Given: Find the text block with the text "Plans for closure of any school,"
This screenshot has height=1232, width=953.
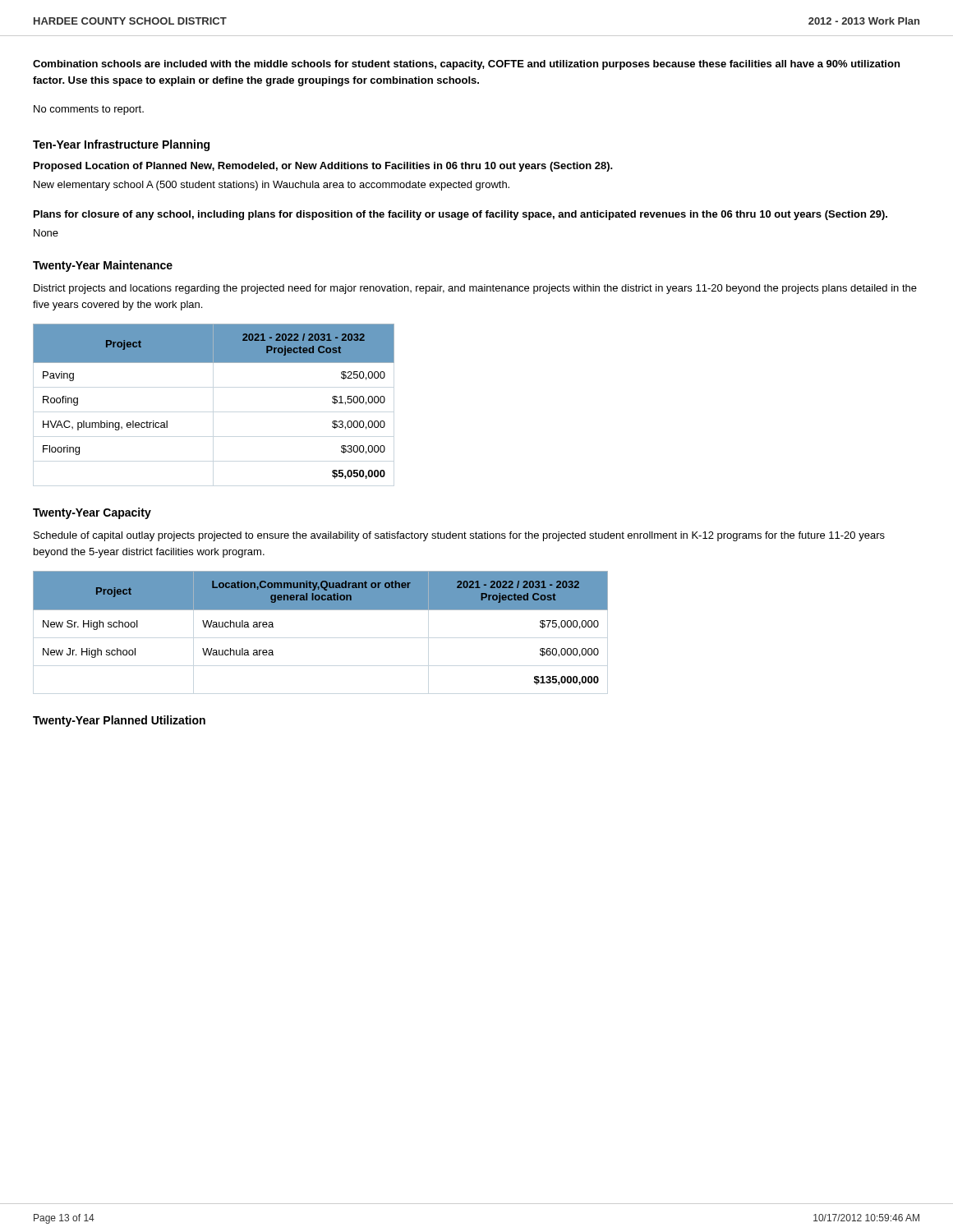Looking at the screenshot, I should [x=460, y=214].
